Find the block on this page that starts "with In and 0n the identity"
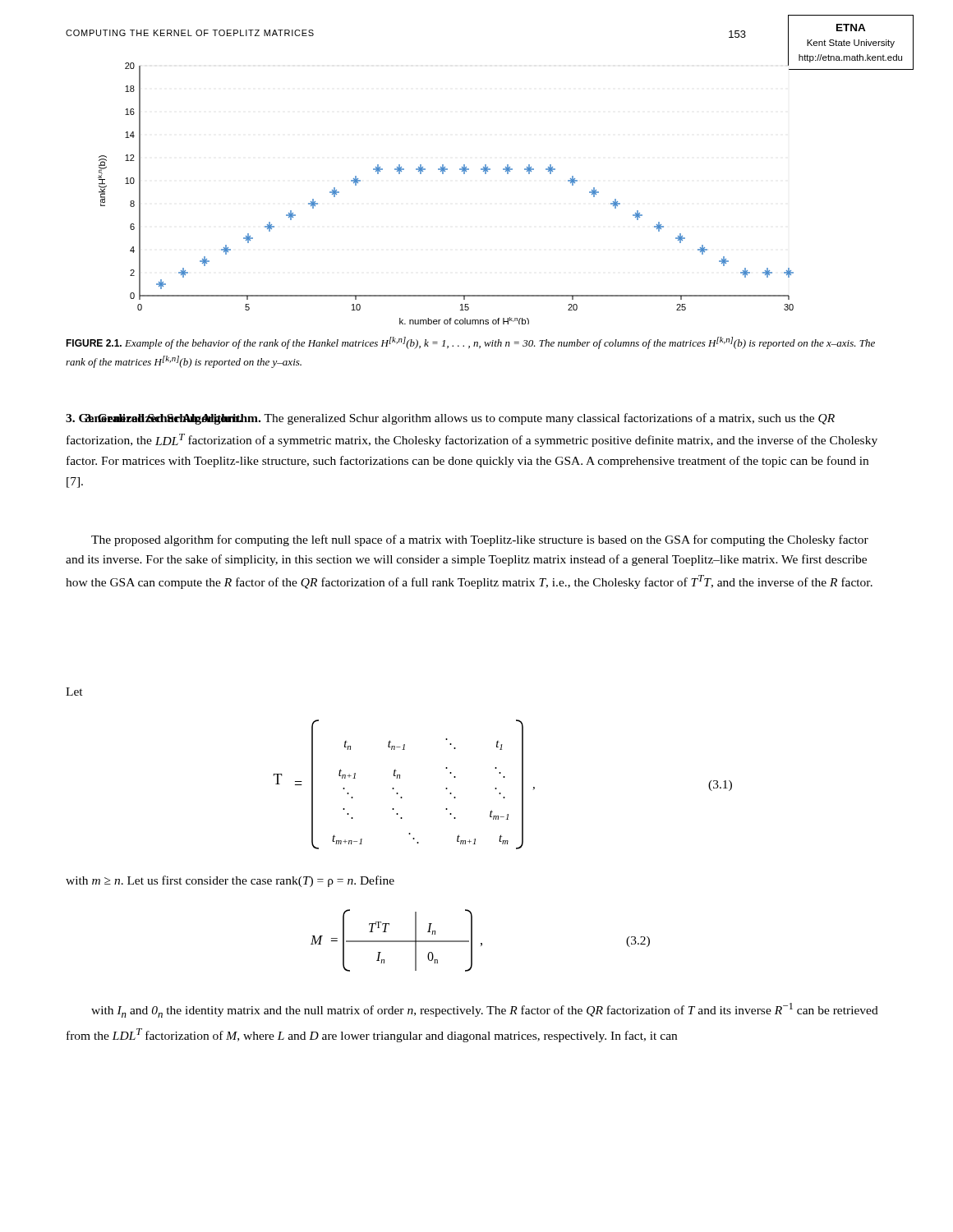The width and height of the screenshot is (953, 1232). coord(472,1022)
